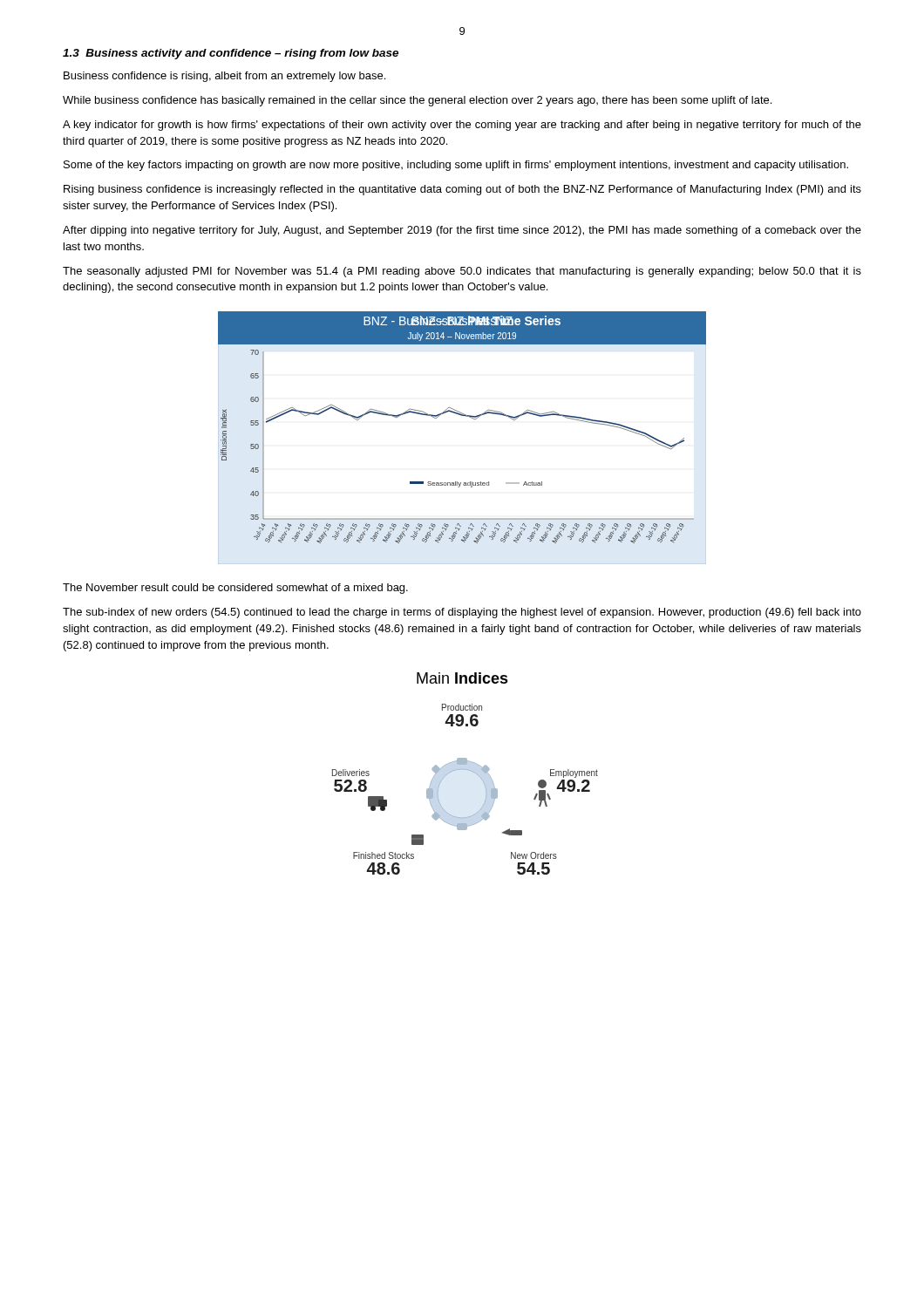Find the section header on this page that starts "1.3 Business activity"
924x1308 pixels.
point(231,53)
